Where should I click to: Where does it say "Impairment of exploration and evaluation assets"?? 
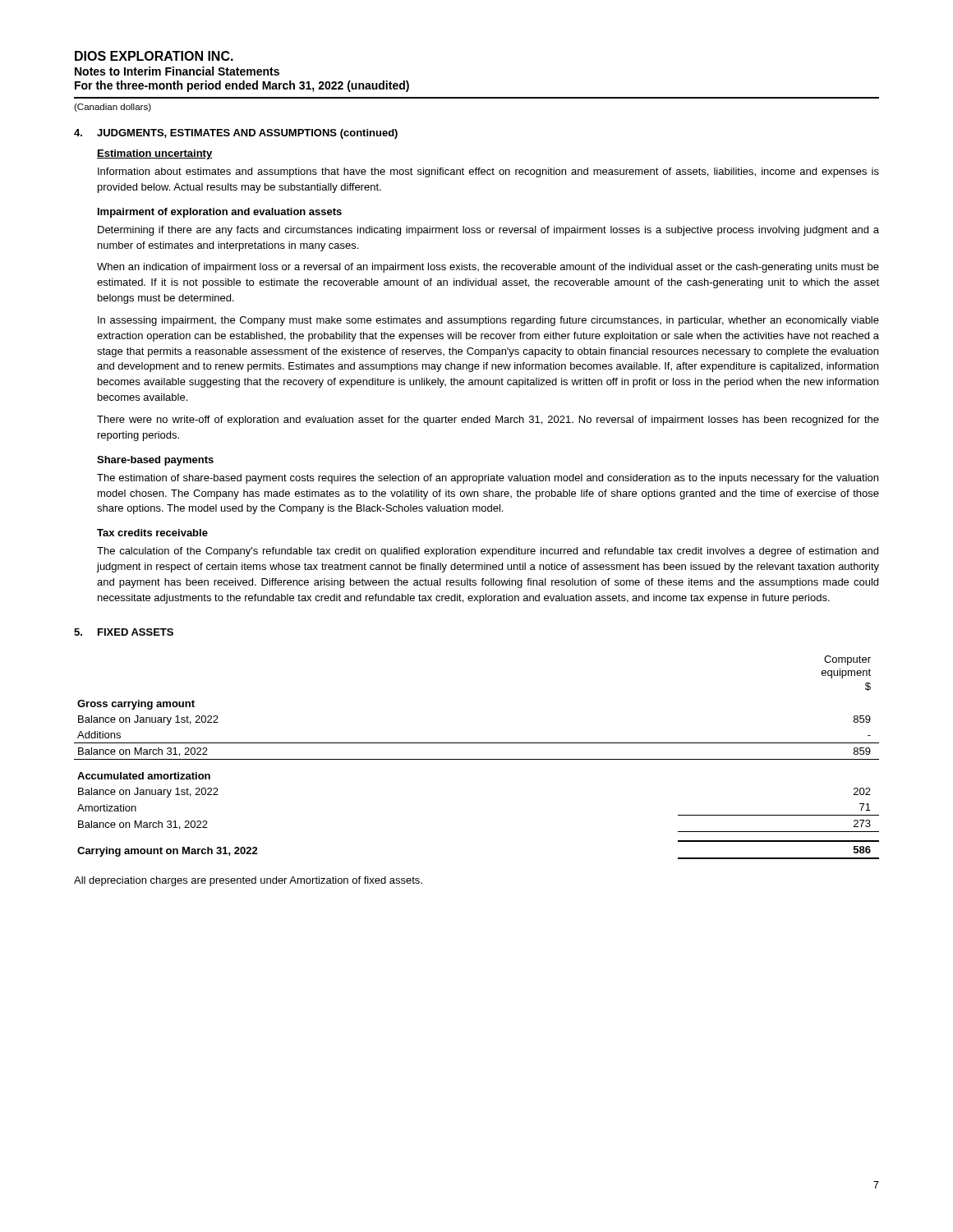[x=219, y=211]
